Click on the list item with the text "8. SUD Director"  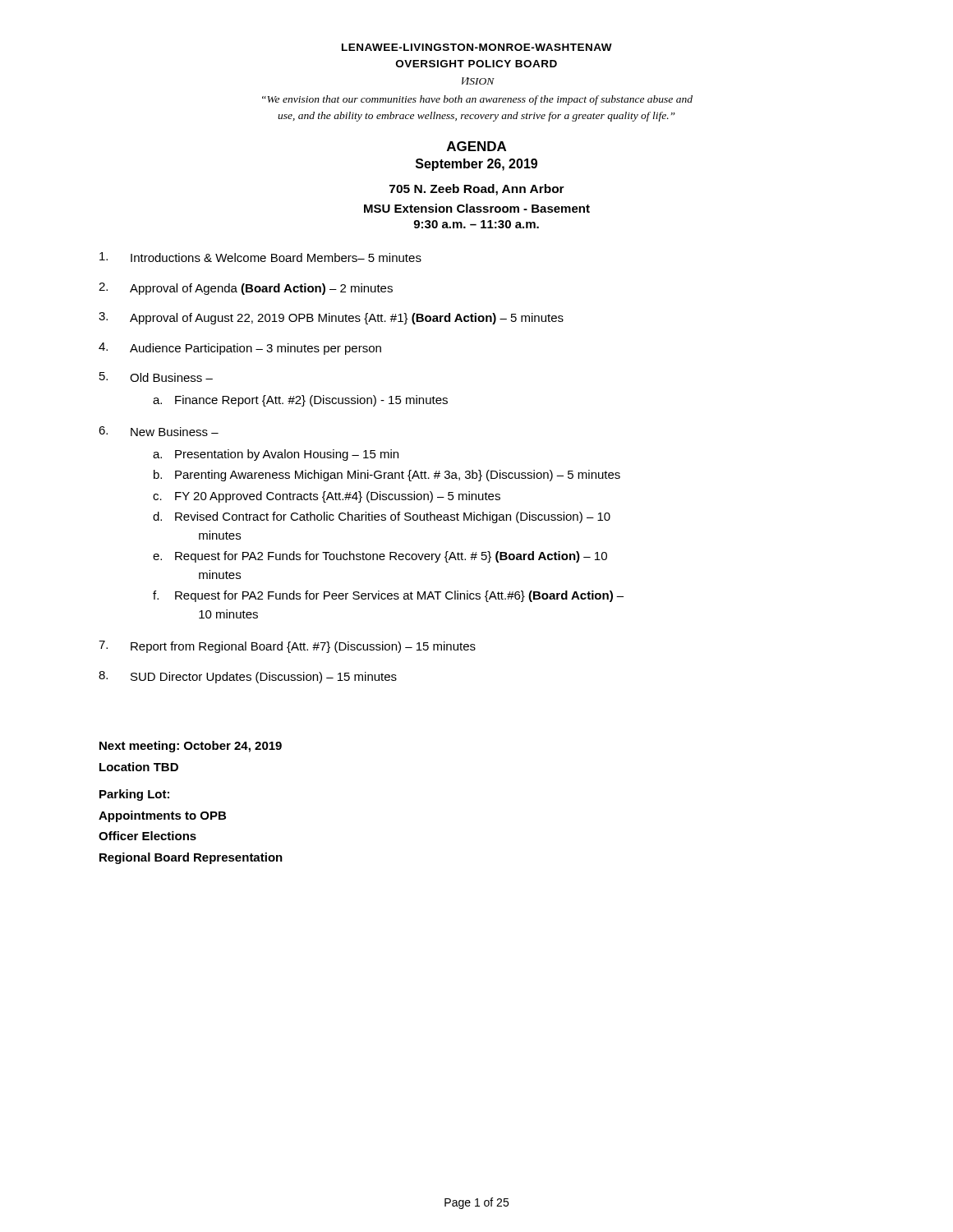point(248,677)
